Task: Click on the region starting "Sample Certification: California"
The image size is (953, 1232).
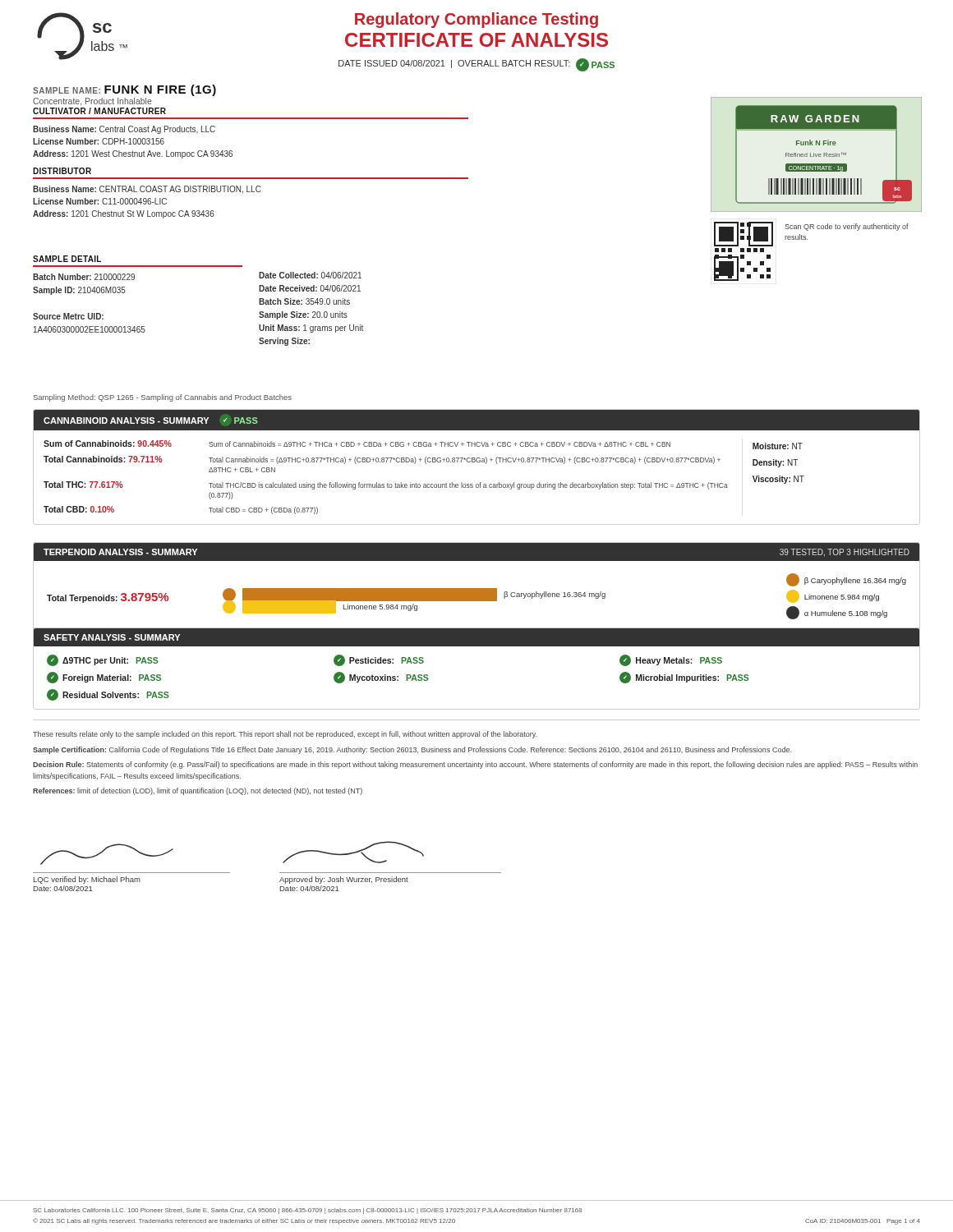Action: pyautogui.click(x=412, y=749)
